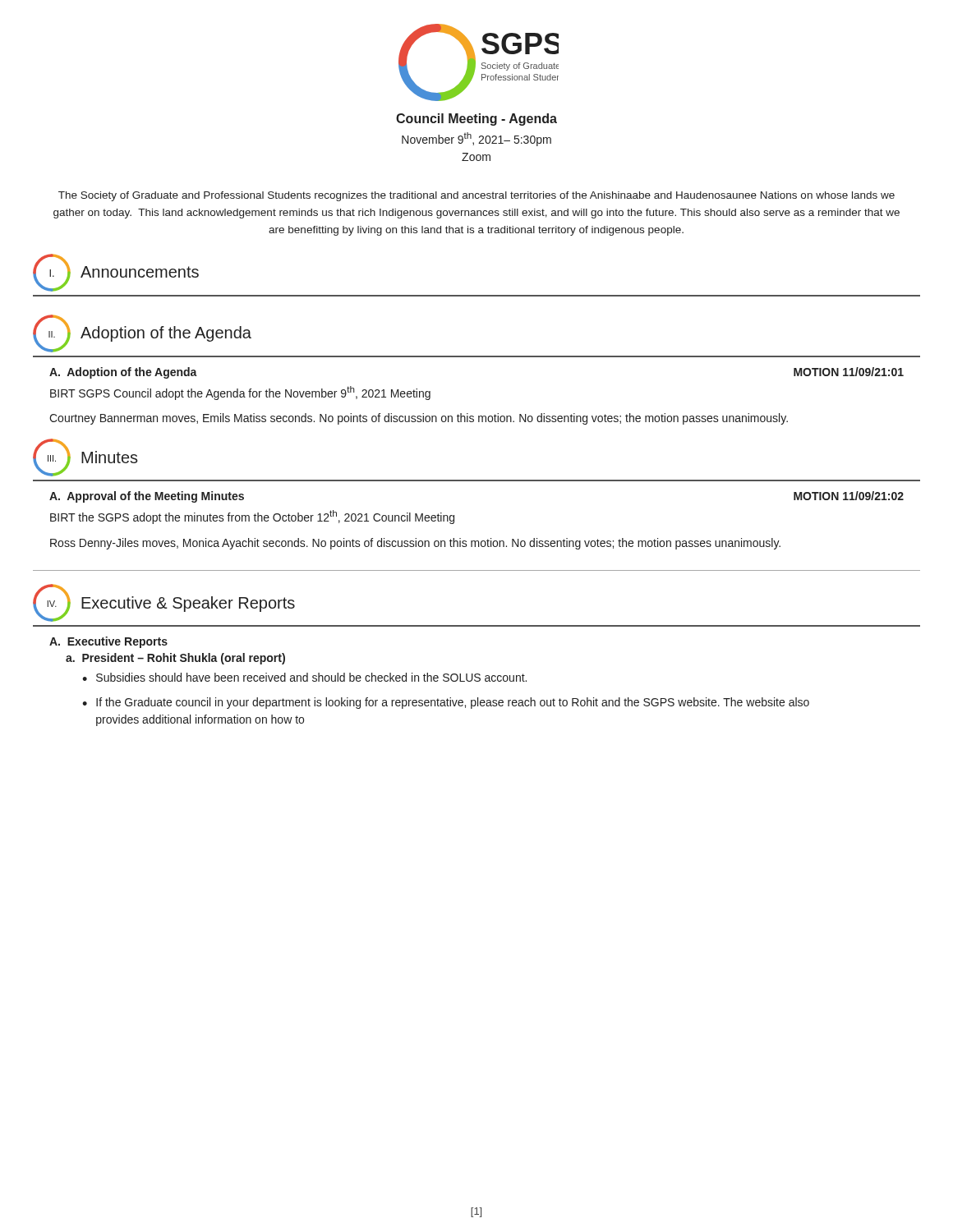Locate the logo

[476, 64]
